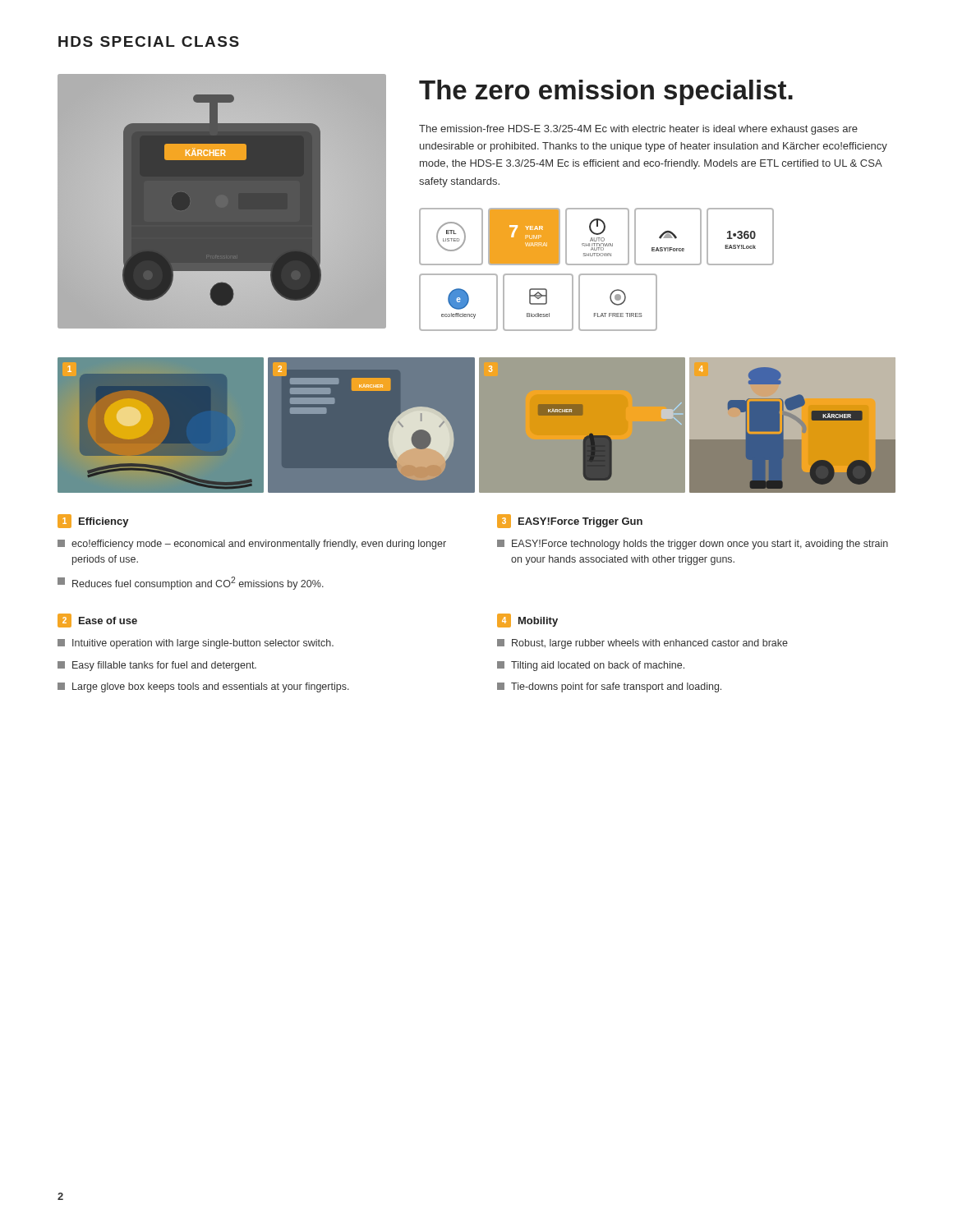The width and height of the screenshot is (953, 1232).
Task: Click on the section header containing "3 EASY!Force Trigger Gun"
Action: click(x=570, y=521)
